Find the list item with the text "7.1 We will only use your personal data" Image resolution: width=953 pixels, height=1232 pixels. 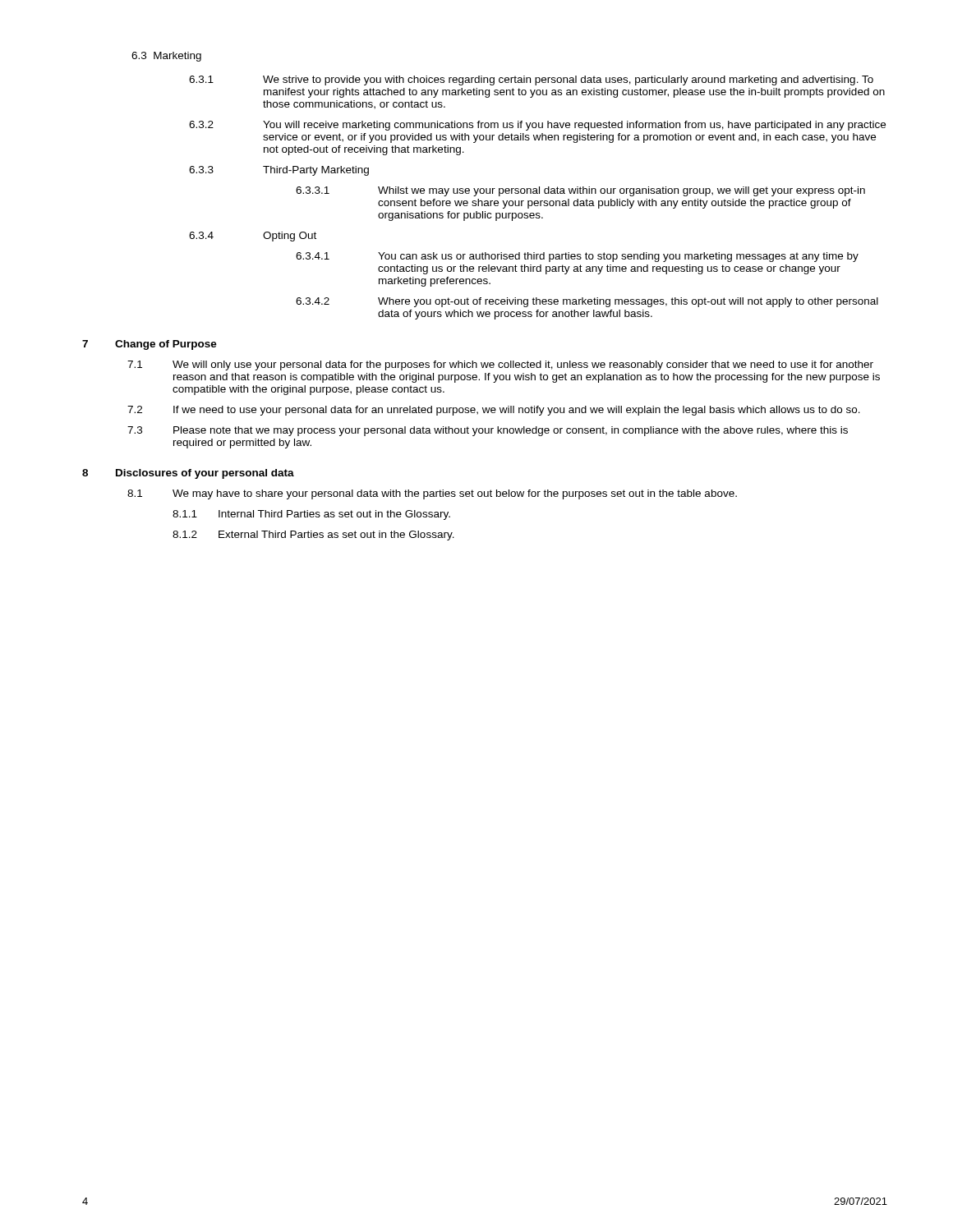(507, 377)
